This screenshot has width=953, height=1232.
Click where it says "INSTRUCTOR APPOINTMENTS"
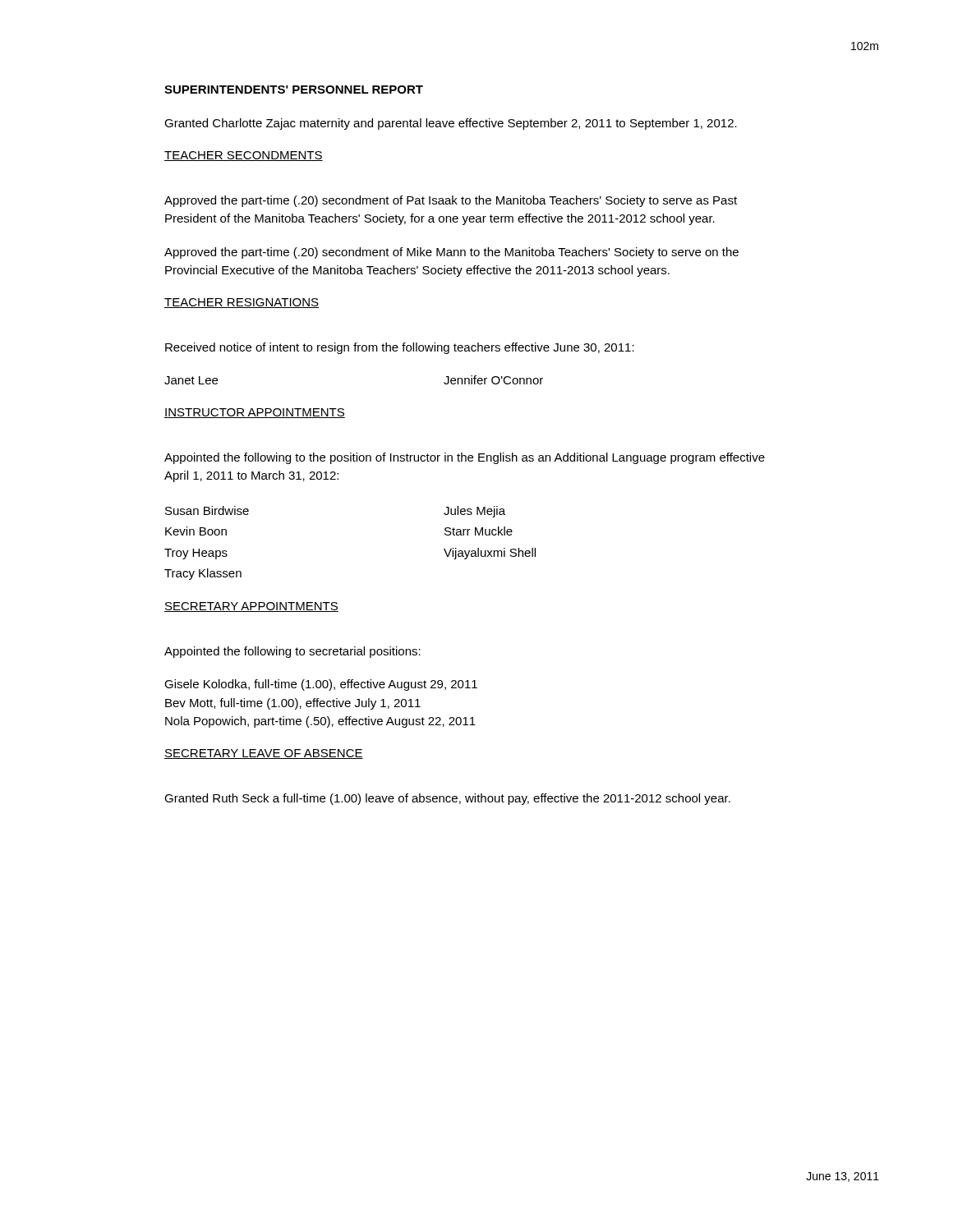click(x=255, y=411)
